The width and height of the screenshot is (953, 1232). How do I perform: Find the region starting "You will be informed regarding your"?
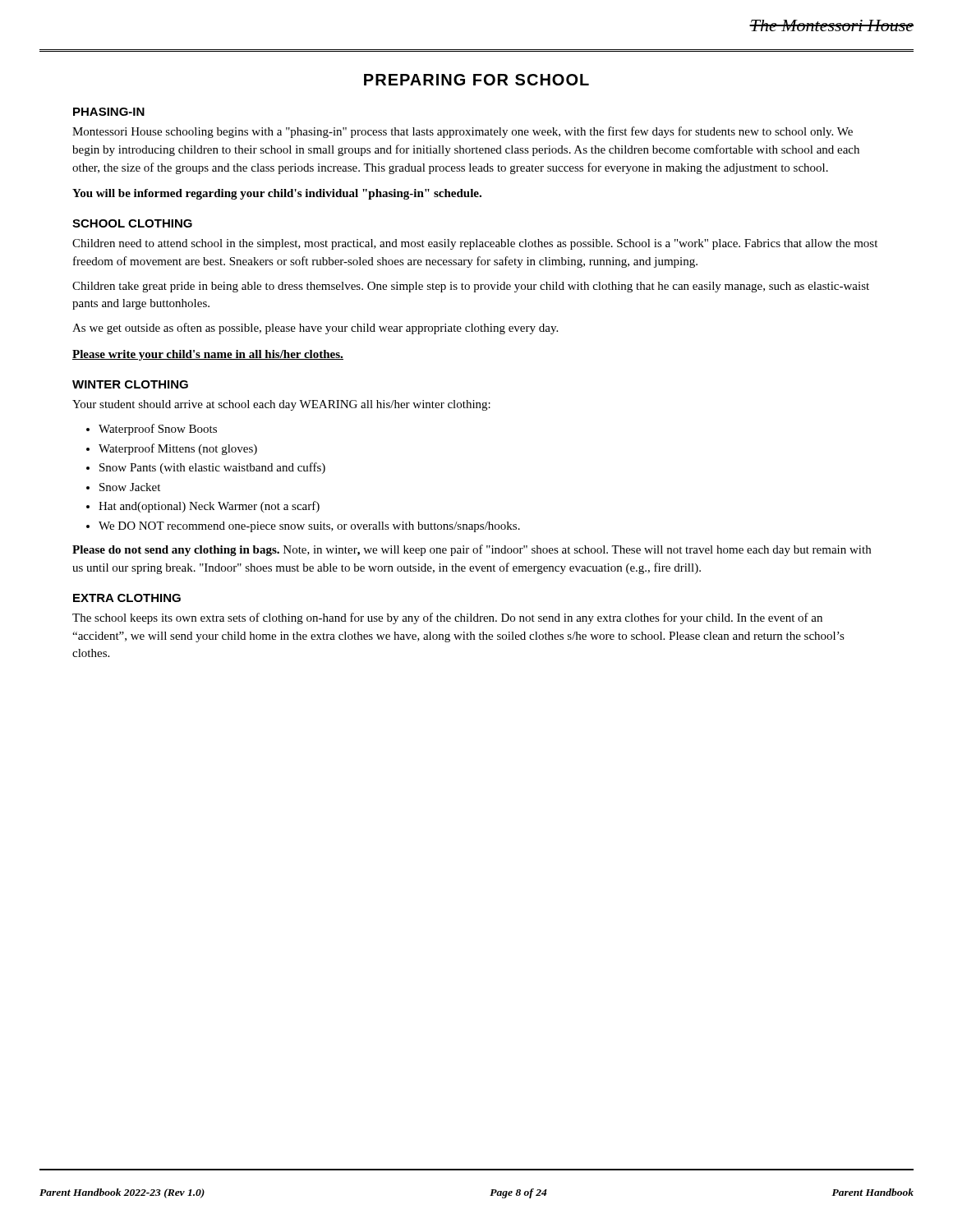click(x=277, y=193)
